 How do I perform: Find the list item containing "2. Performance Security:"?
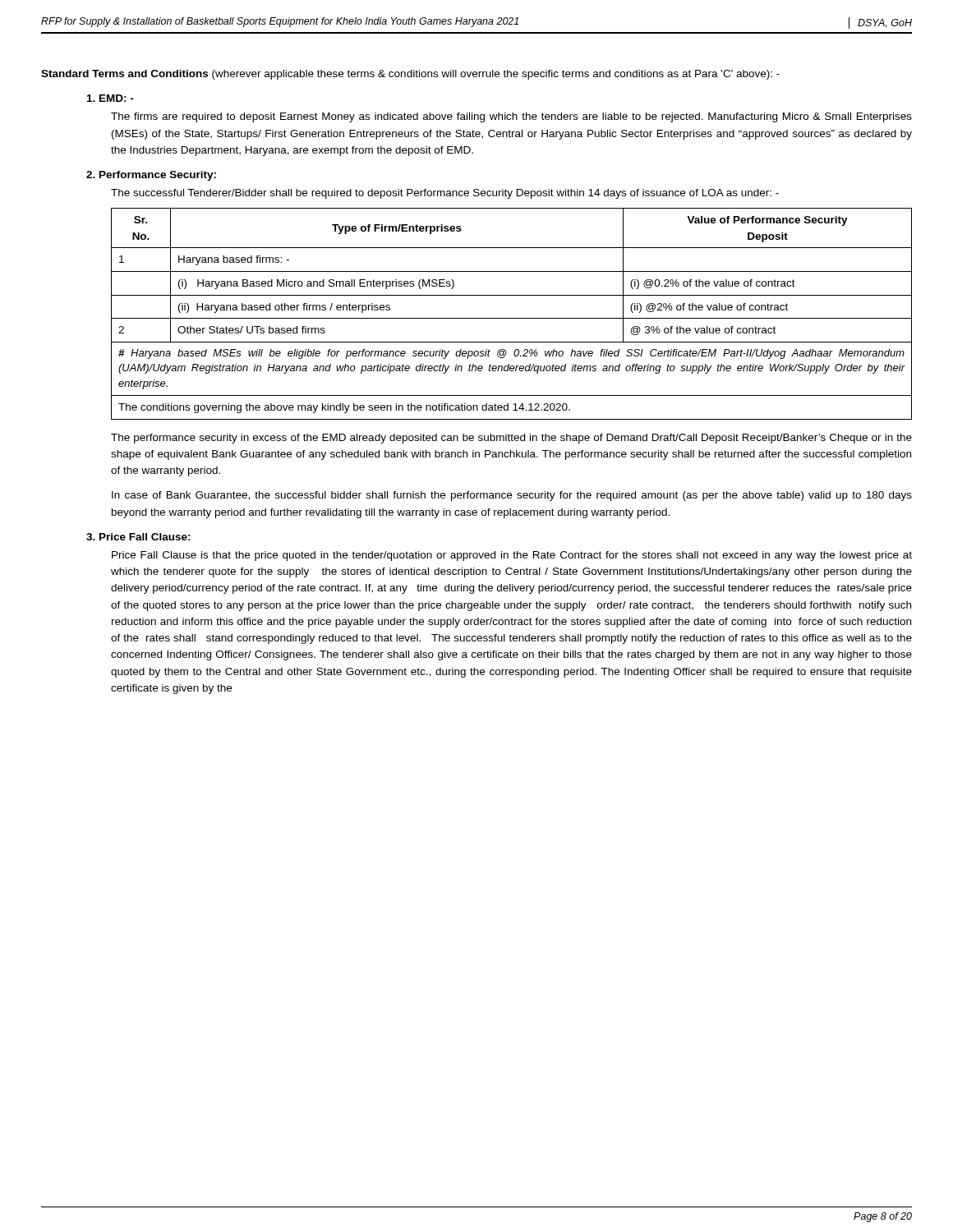coord(152,175)
